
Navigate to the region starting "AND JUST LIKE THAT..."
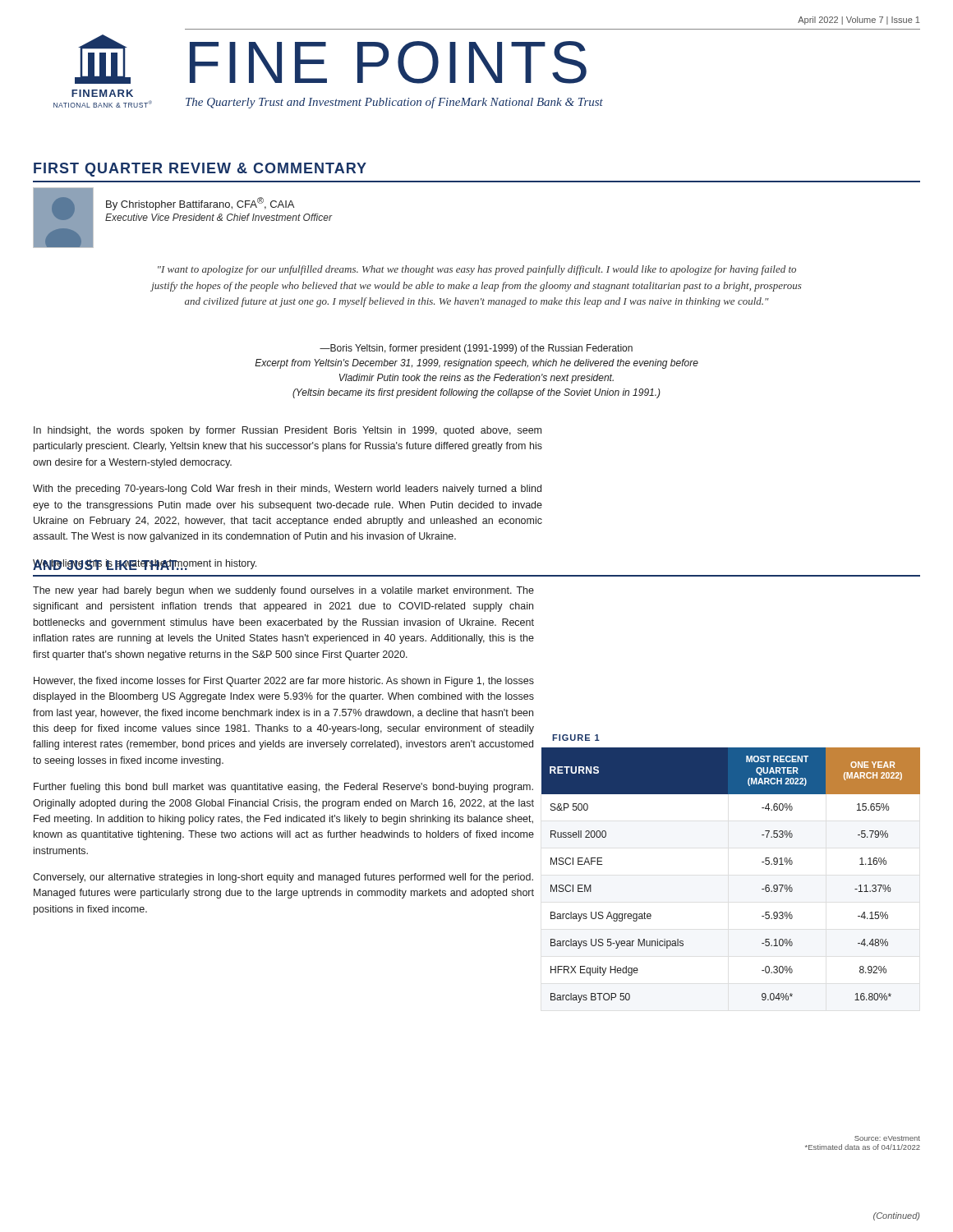[x=476, y=566]
